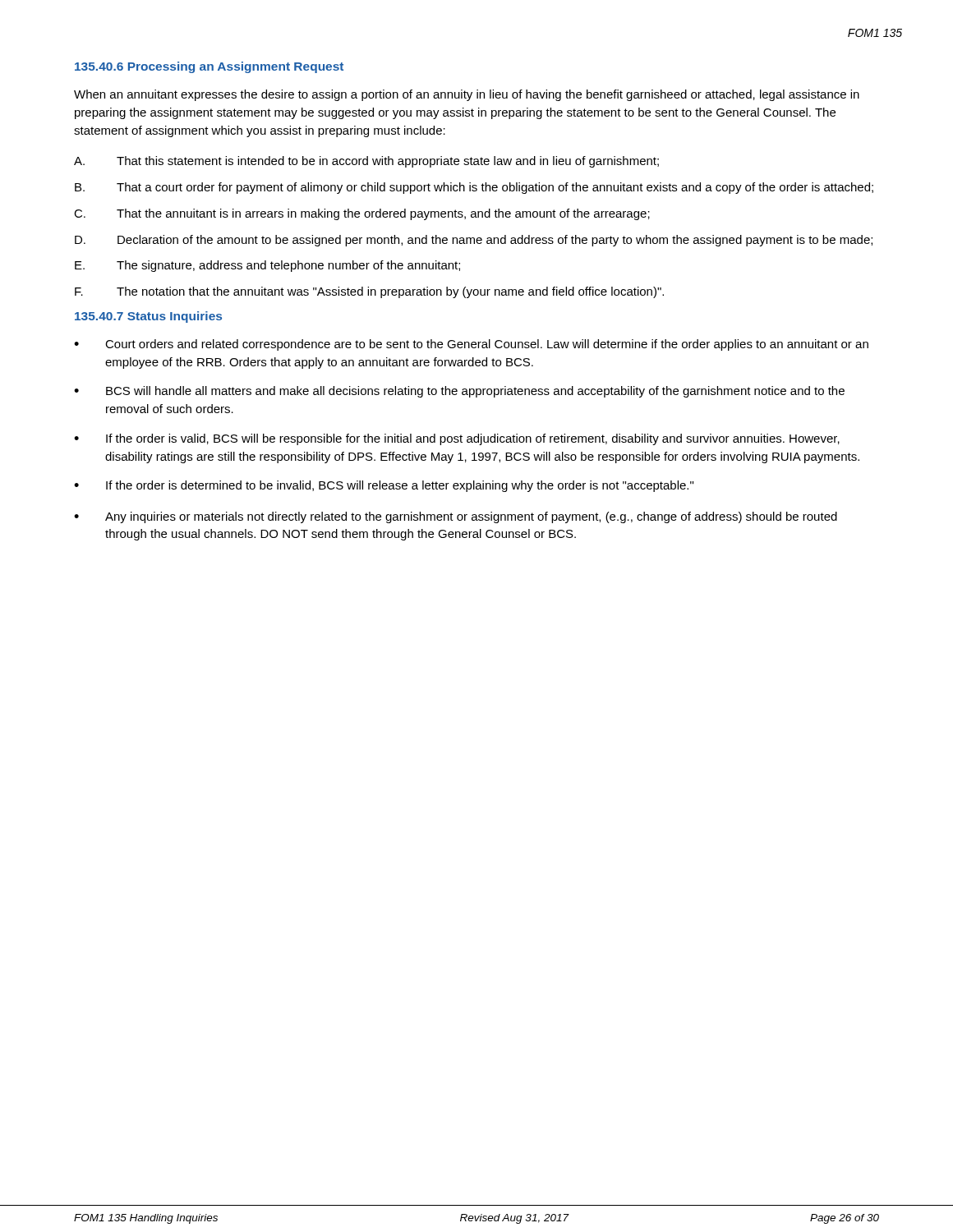Screen dimensions: 1232x953
Task: Point to the text block starting "• Any inquiries or materials not directly related"
Action: pos(476,525)
